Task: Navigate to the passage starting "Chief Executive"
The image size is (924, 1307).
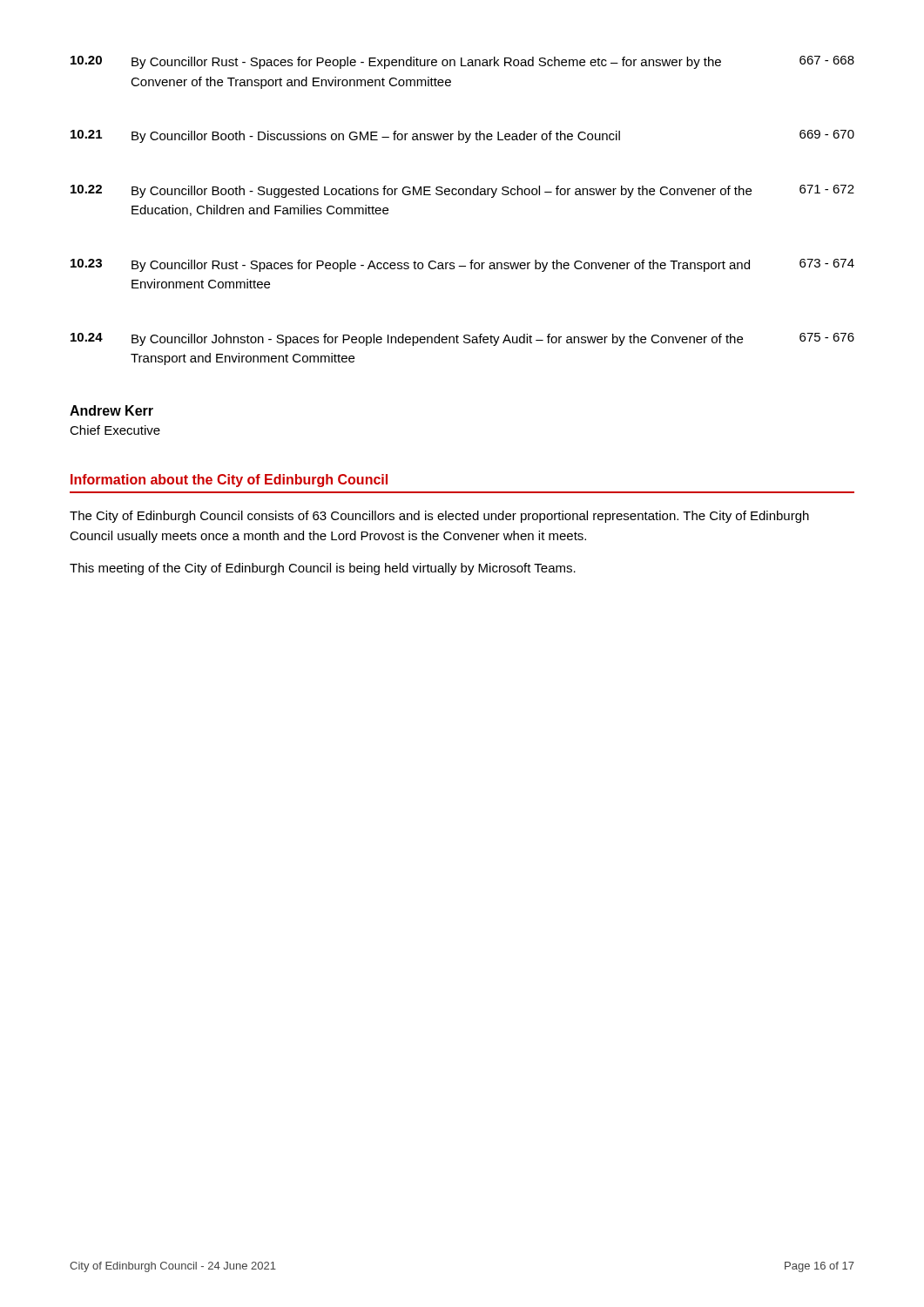Action: 115,430
